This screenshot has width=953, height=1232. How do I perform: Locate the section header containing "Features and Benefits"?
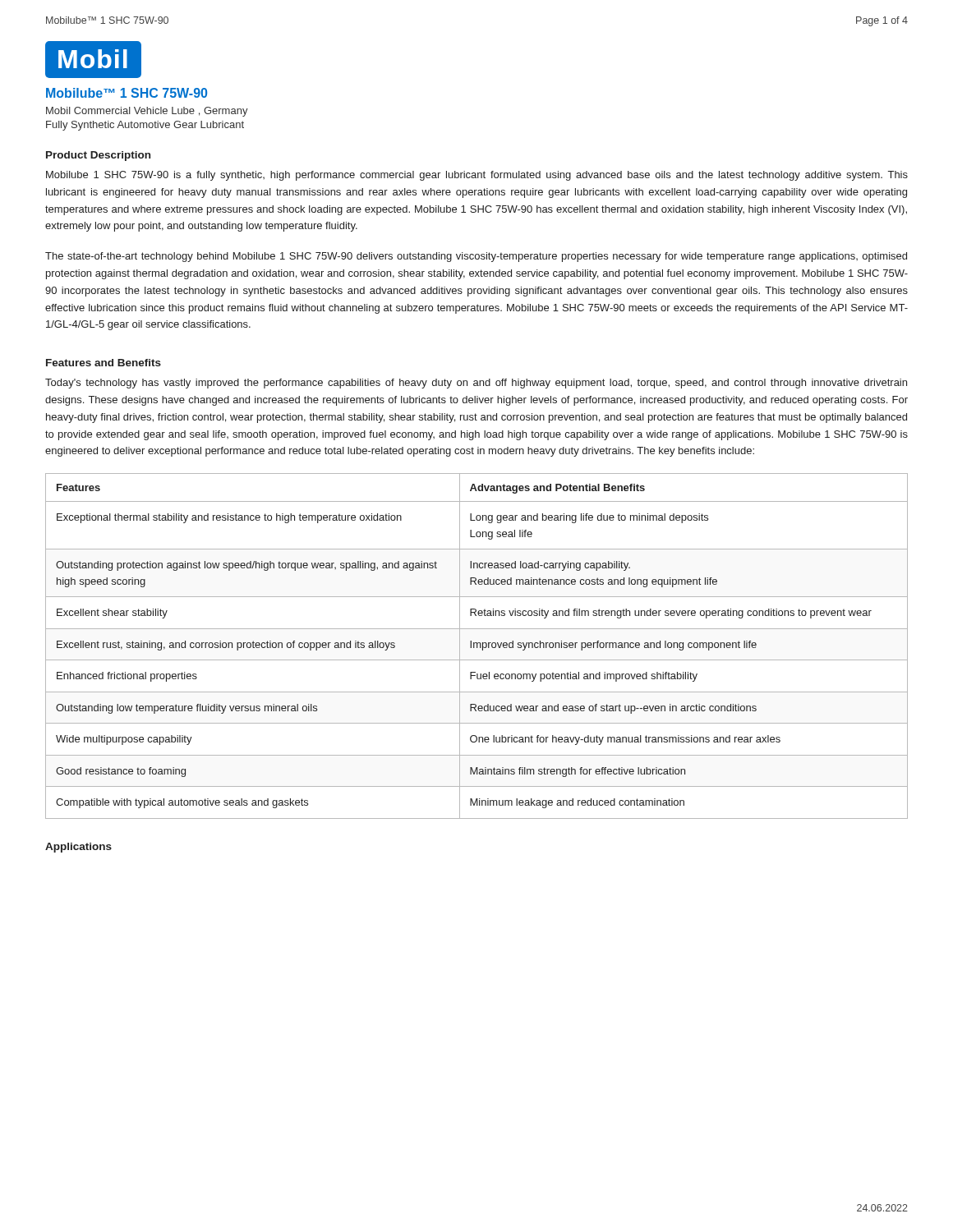[x=103, y=363]
